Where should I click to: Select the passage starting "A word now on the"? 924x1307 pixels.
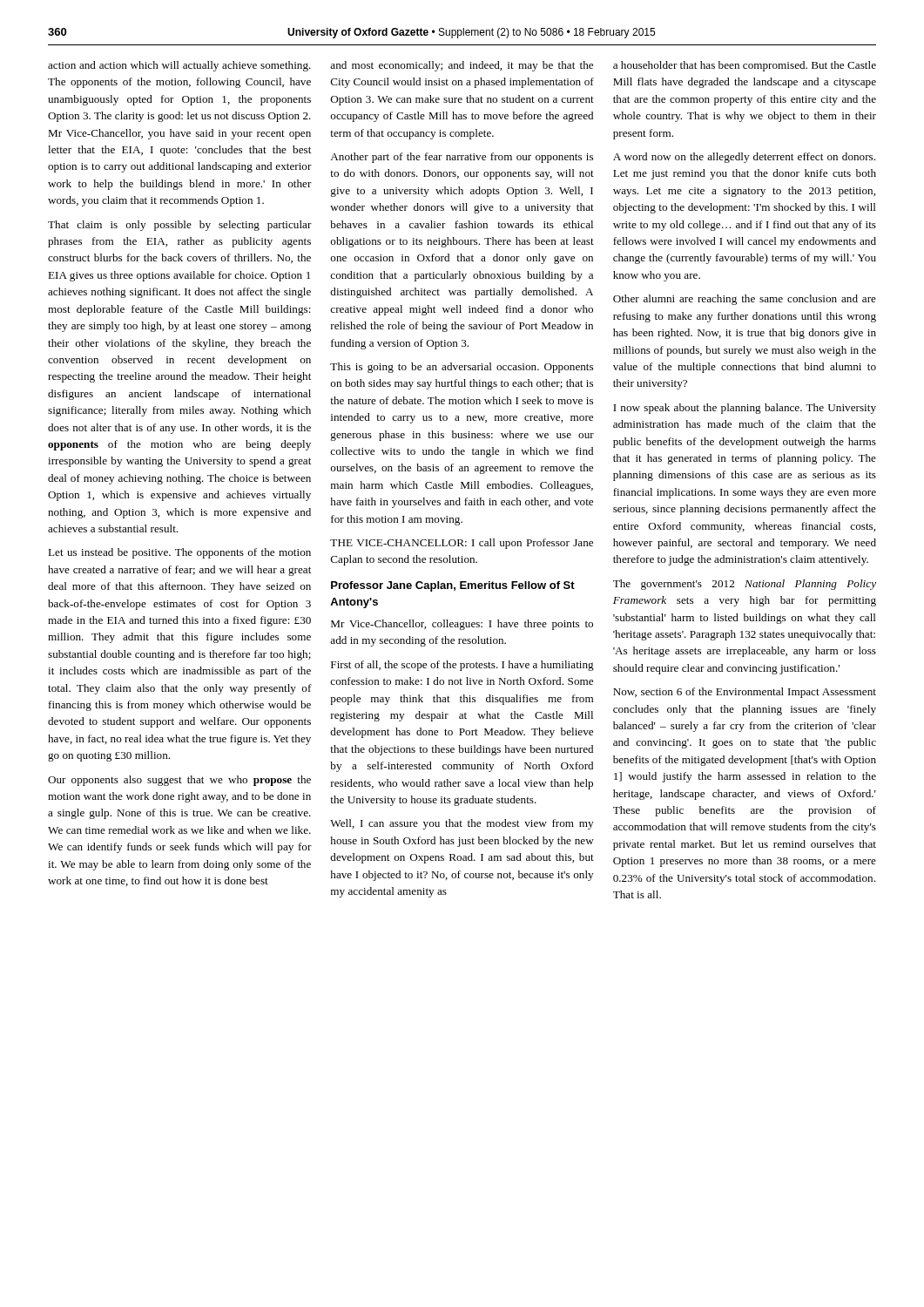pos(744,216)
